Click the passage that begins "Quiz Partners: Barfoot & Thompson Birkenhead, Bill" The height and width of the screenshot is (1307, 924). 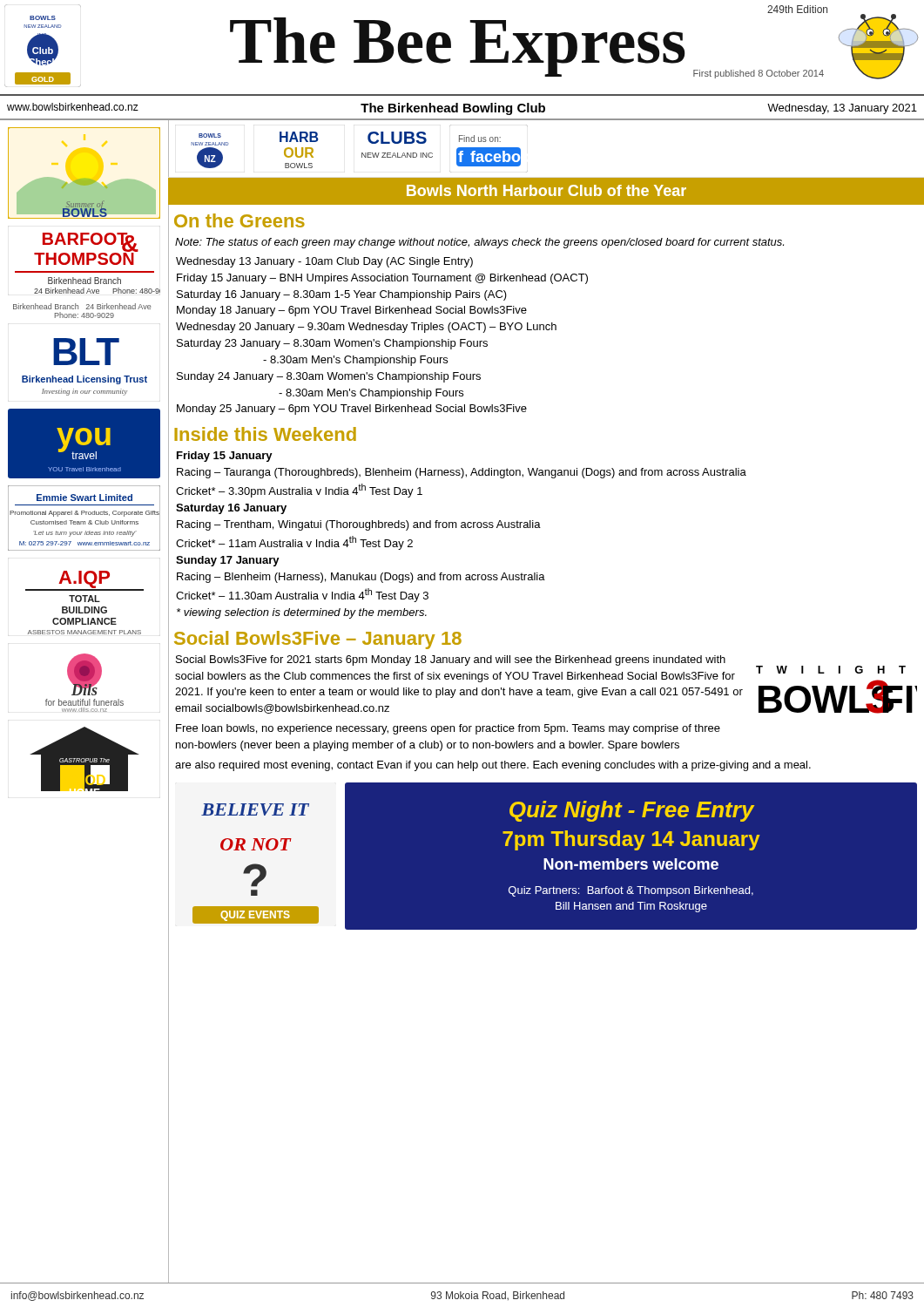(631, 898)
